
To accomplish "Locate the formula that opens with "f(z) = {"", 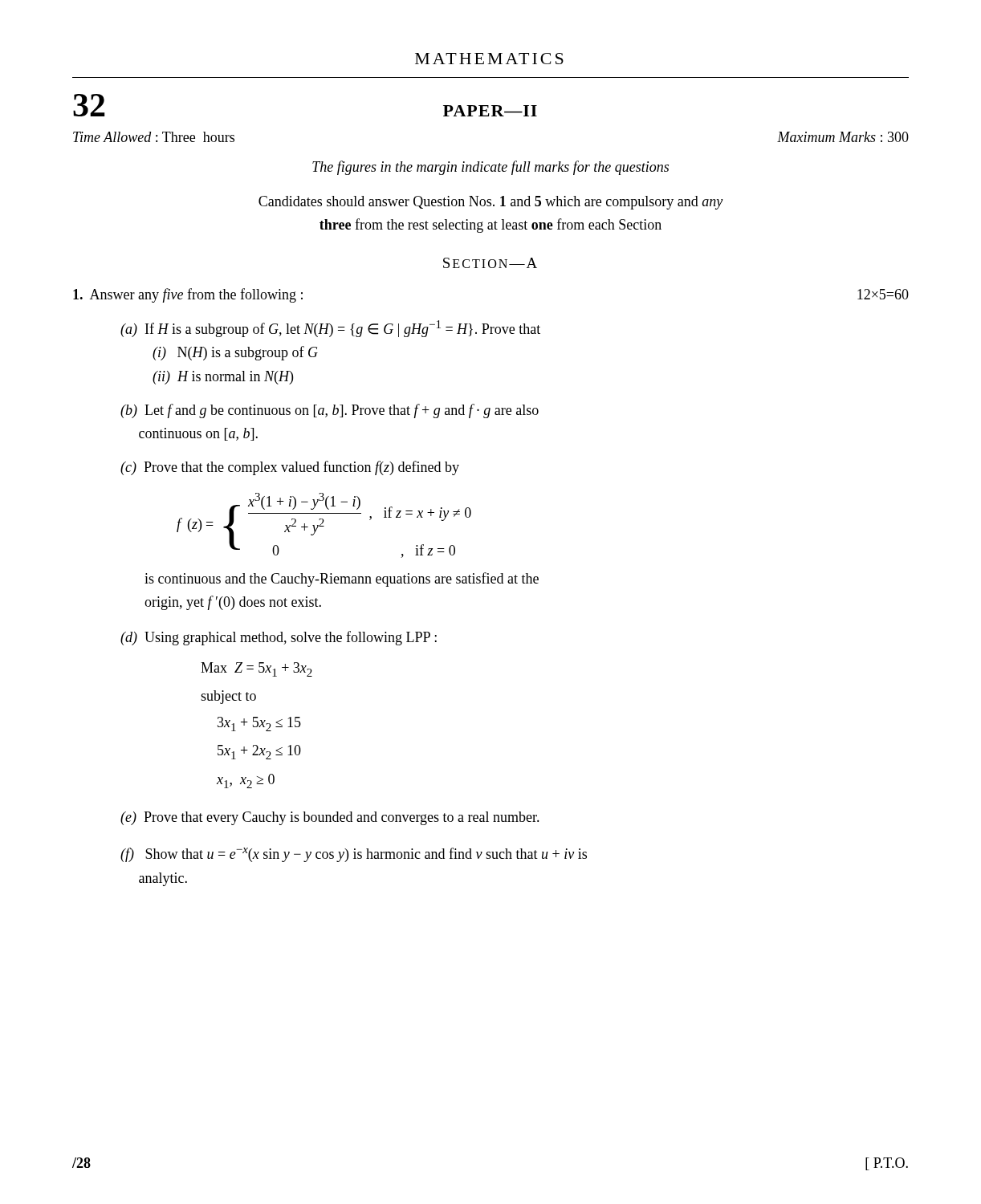I will [x=324, y=524].
